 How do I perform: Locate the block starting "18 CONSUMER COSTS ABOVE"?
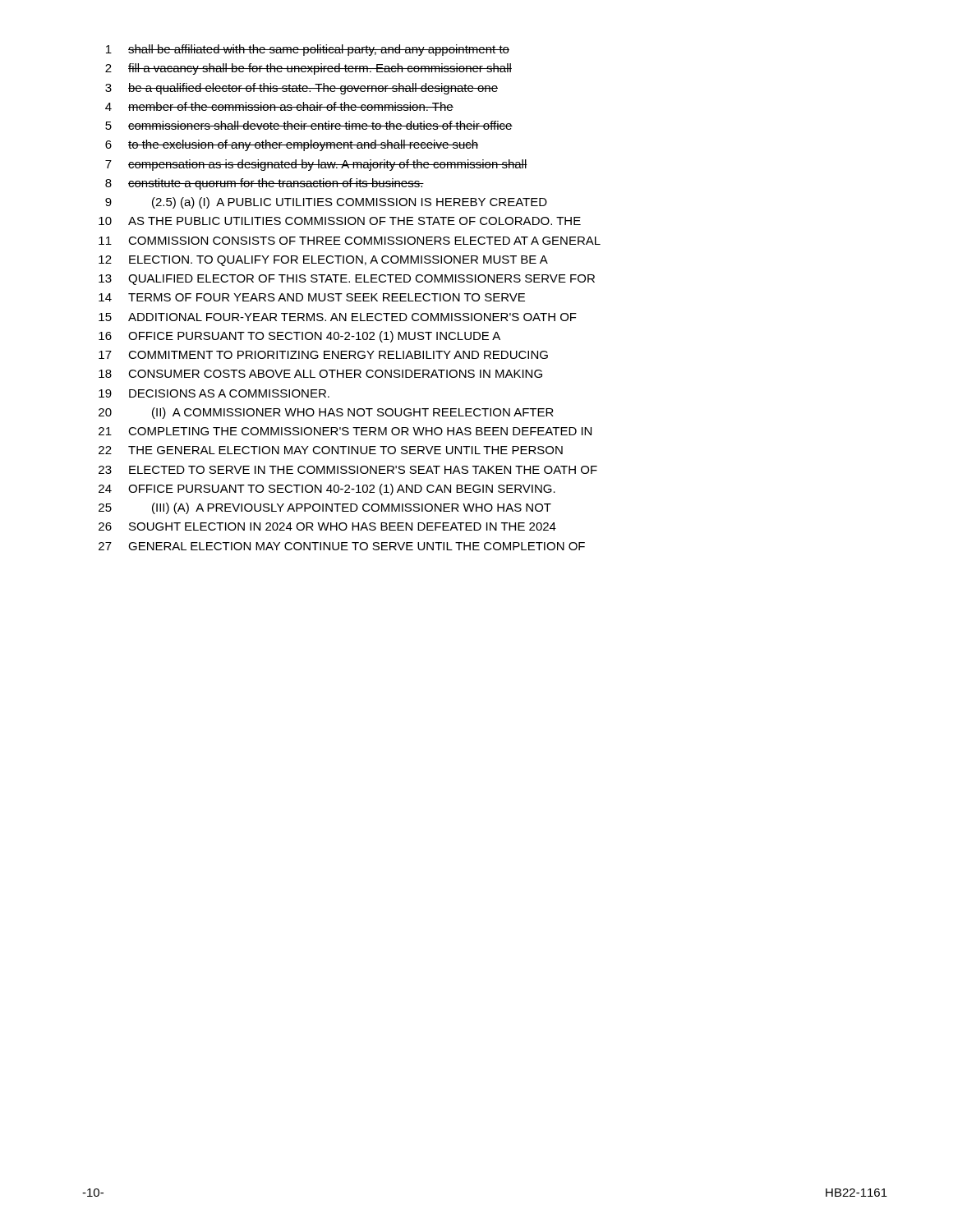pyautogui.click(x=485, y=374)
